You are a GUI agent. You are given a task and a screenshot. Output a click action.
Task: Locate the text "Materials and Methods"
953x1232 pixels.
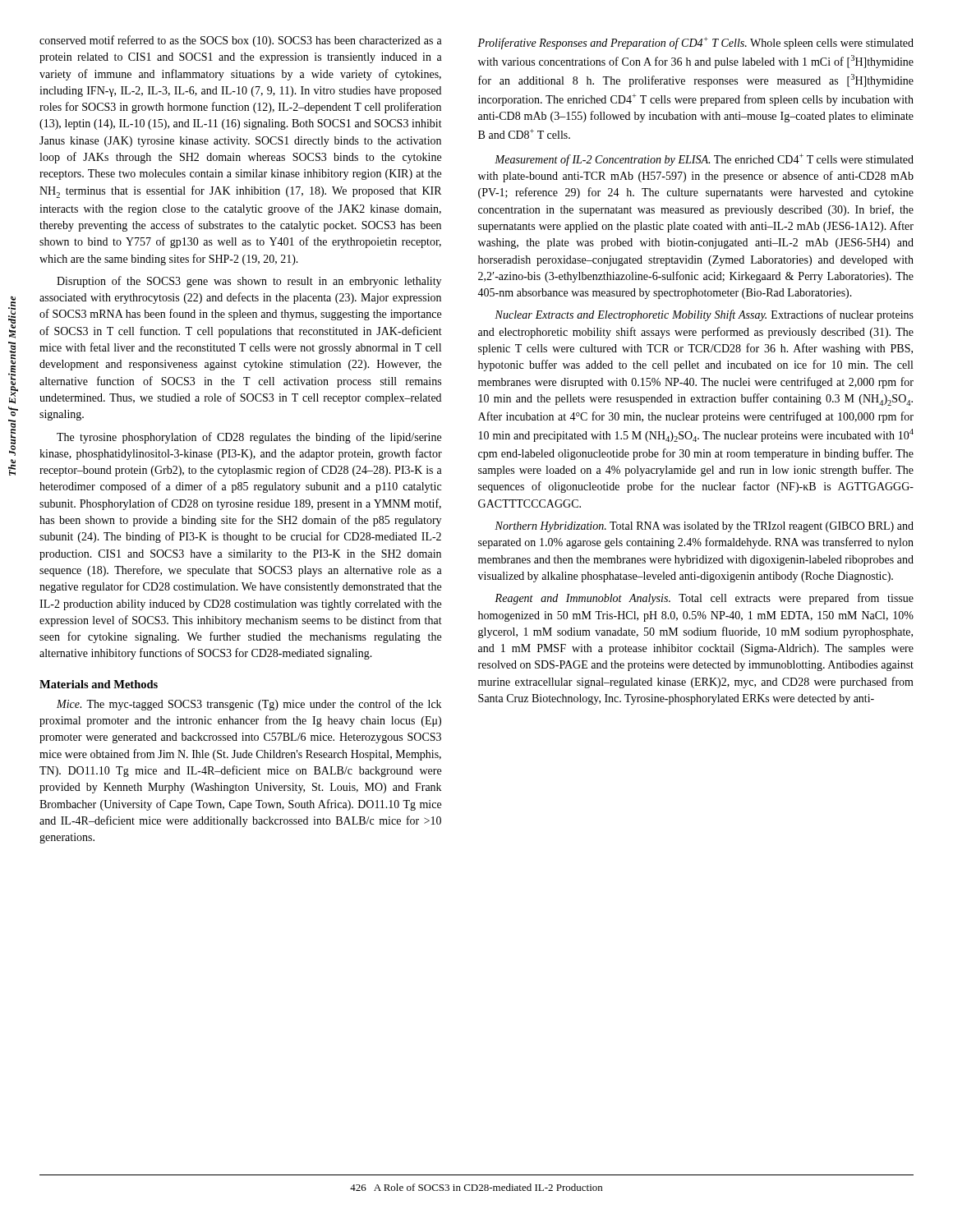click(99, 684)
